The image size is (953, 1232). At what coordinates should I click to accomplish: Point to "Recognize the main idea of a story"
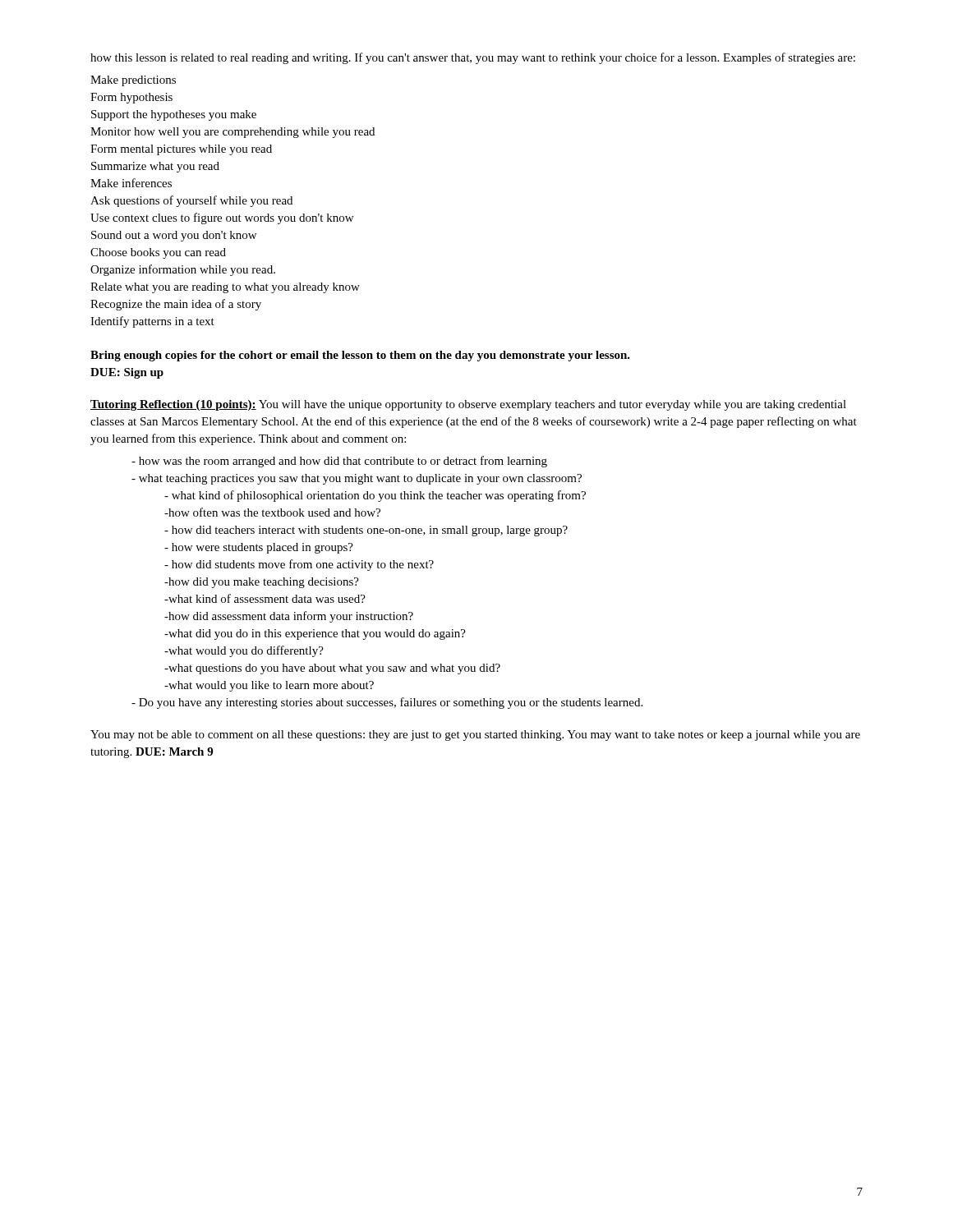[x=176, y=304]
